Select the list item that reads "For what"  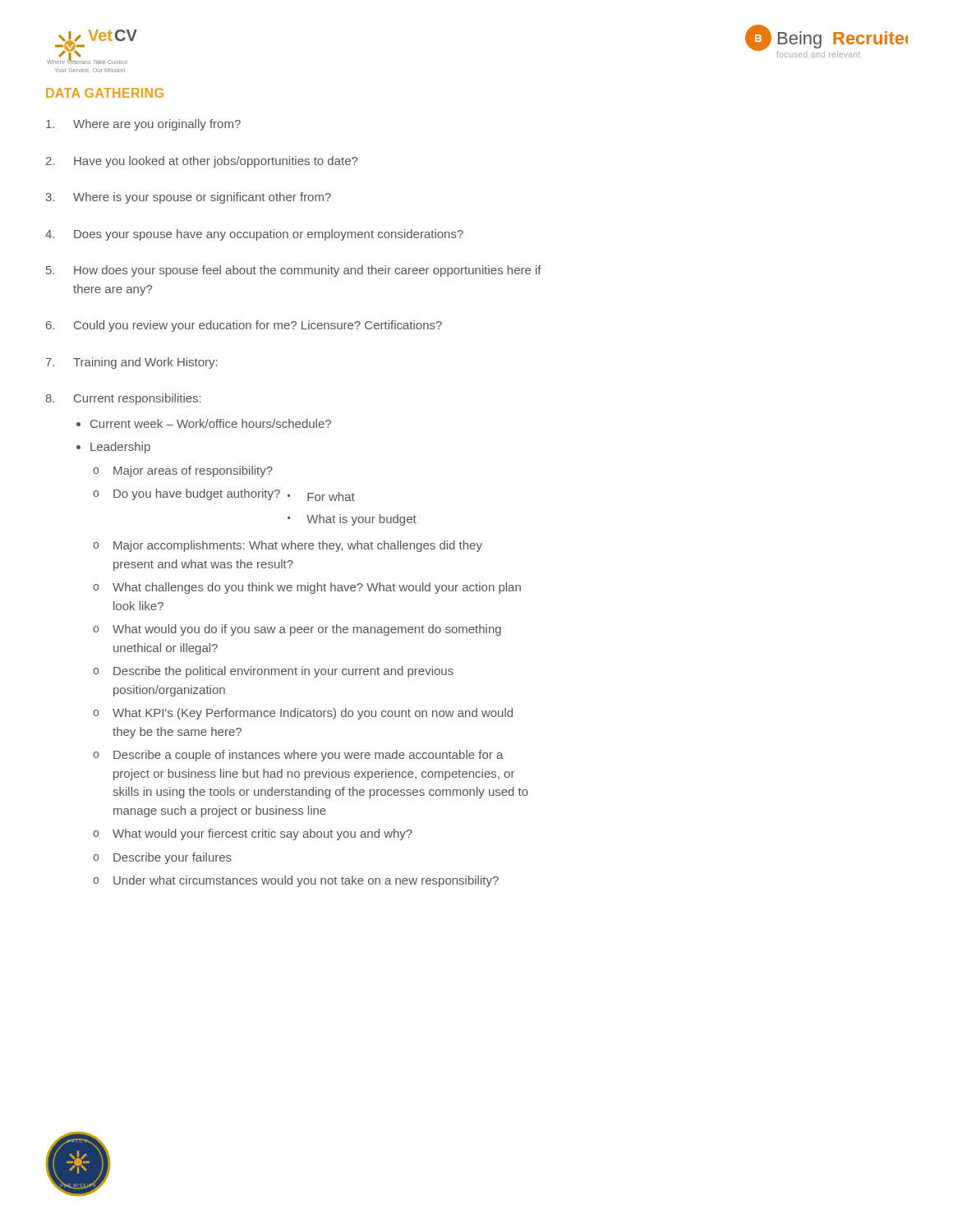pyautogui.click(x=331, y=496)
